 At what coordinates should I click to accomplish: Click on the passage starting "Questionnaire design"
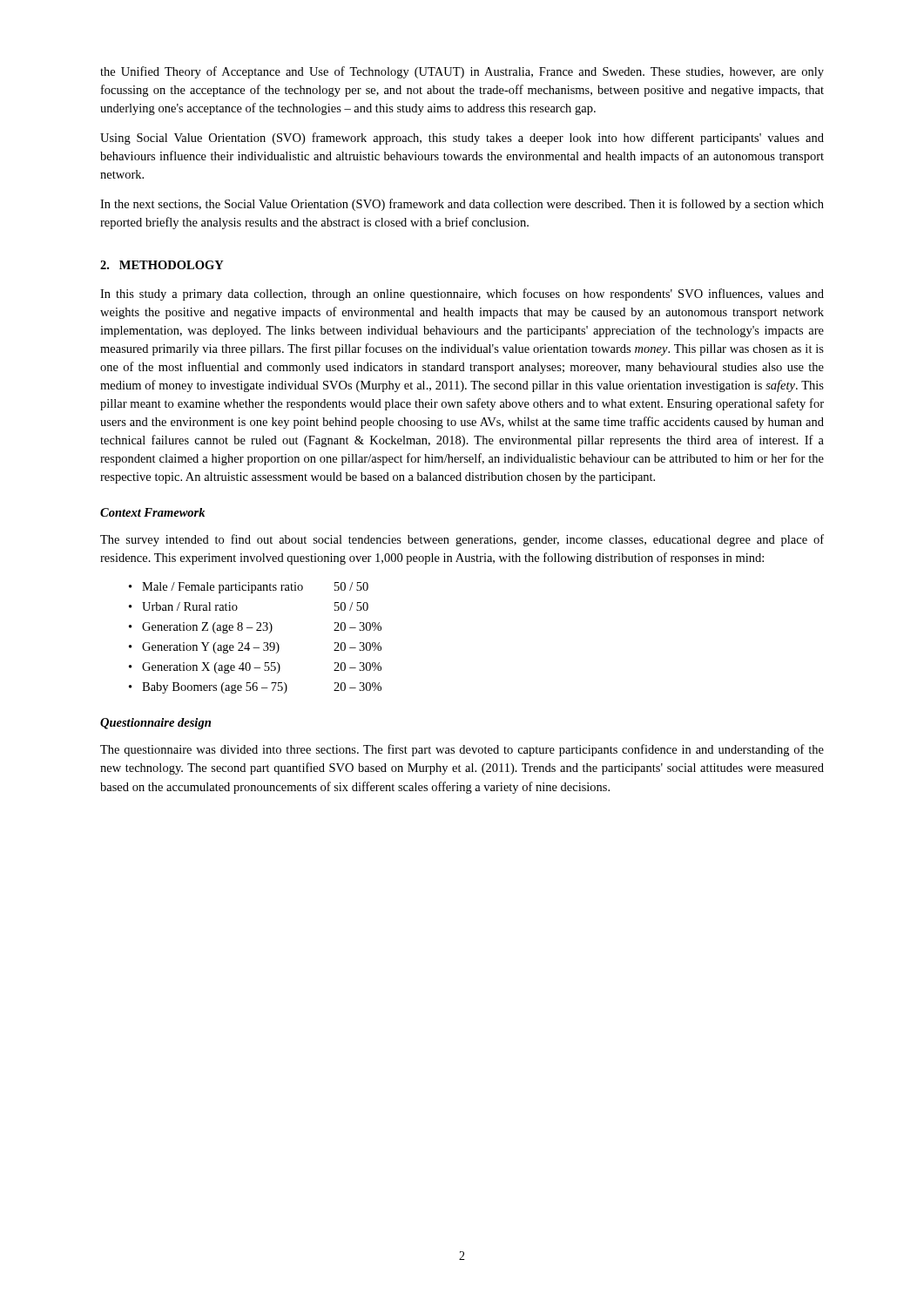click(x=156, y=723)
